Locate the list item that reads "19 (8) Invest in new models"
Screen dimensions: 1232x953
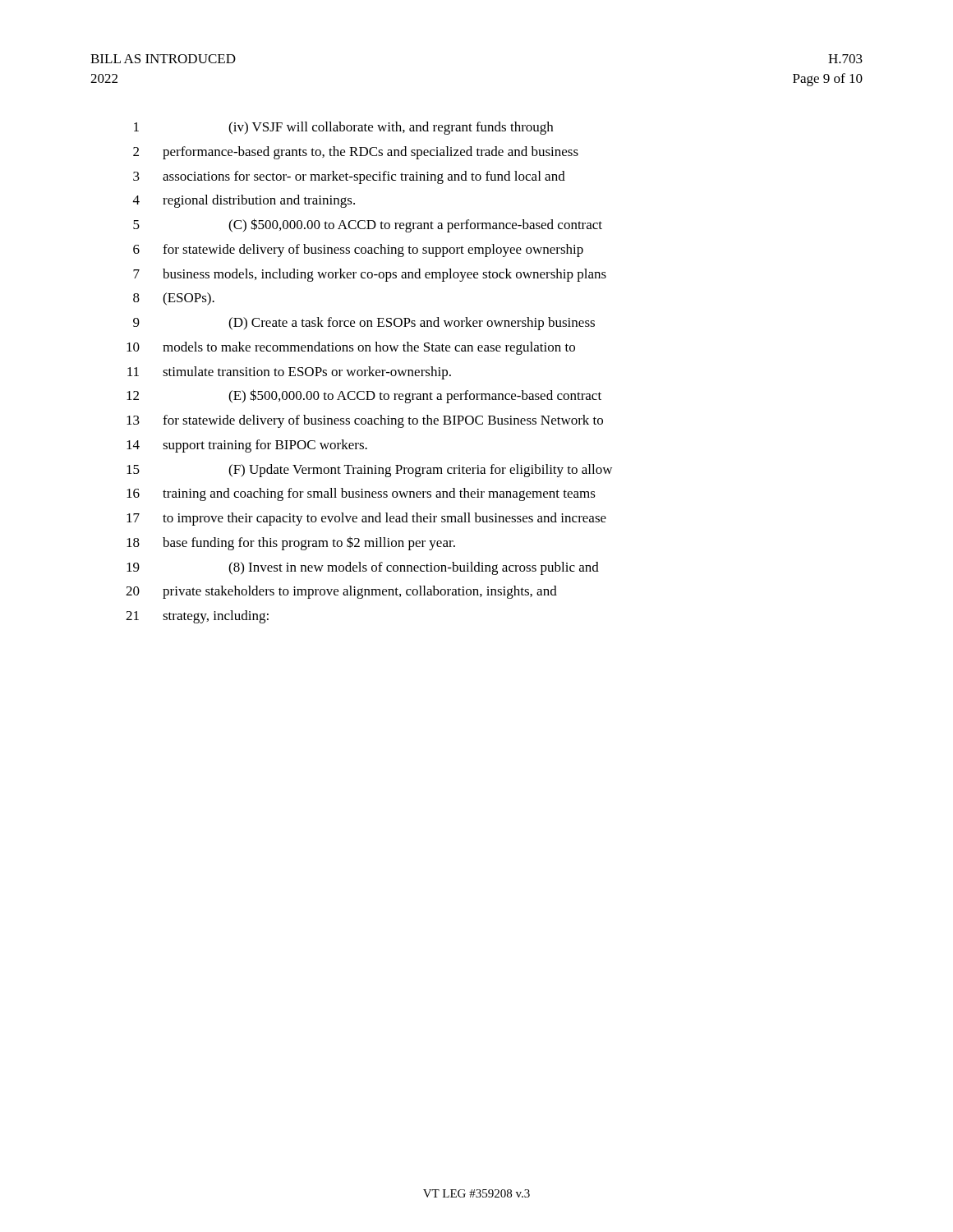[476, 567]
